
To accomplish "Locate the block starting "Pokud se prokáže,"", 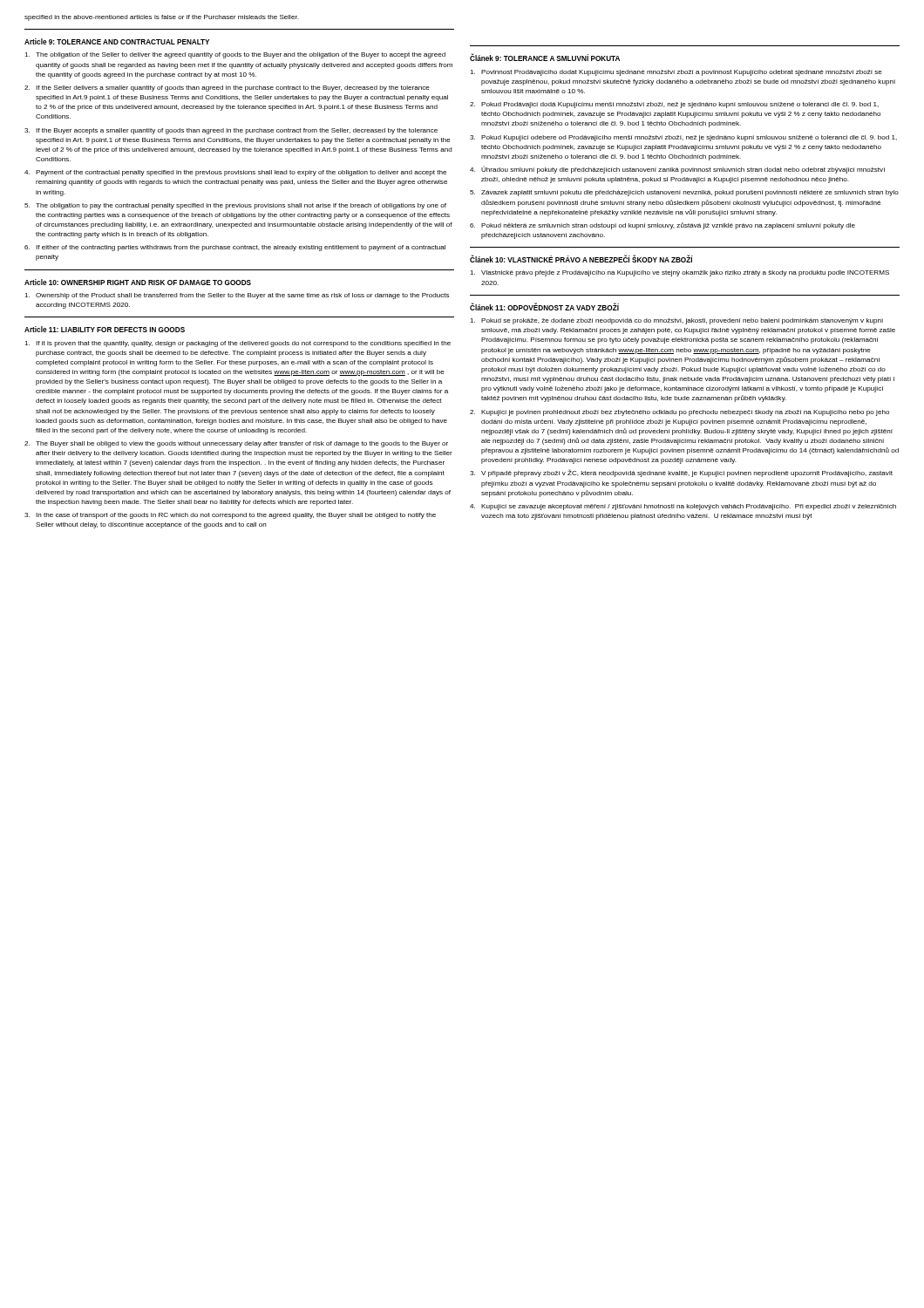I will coord(685,360).
